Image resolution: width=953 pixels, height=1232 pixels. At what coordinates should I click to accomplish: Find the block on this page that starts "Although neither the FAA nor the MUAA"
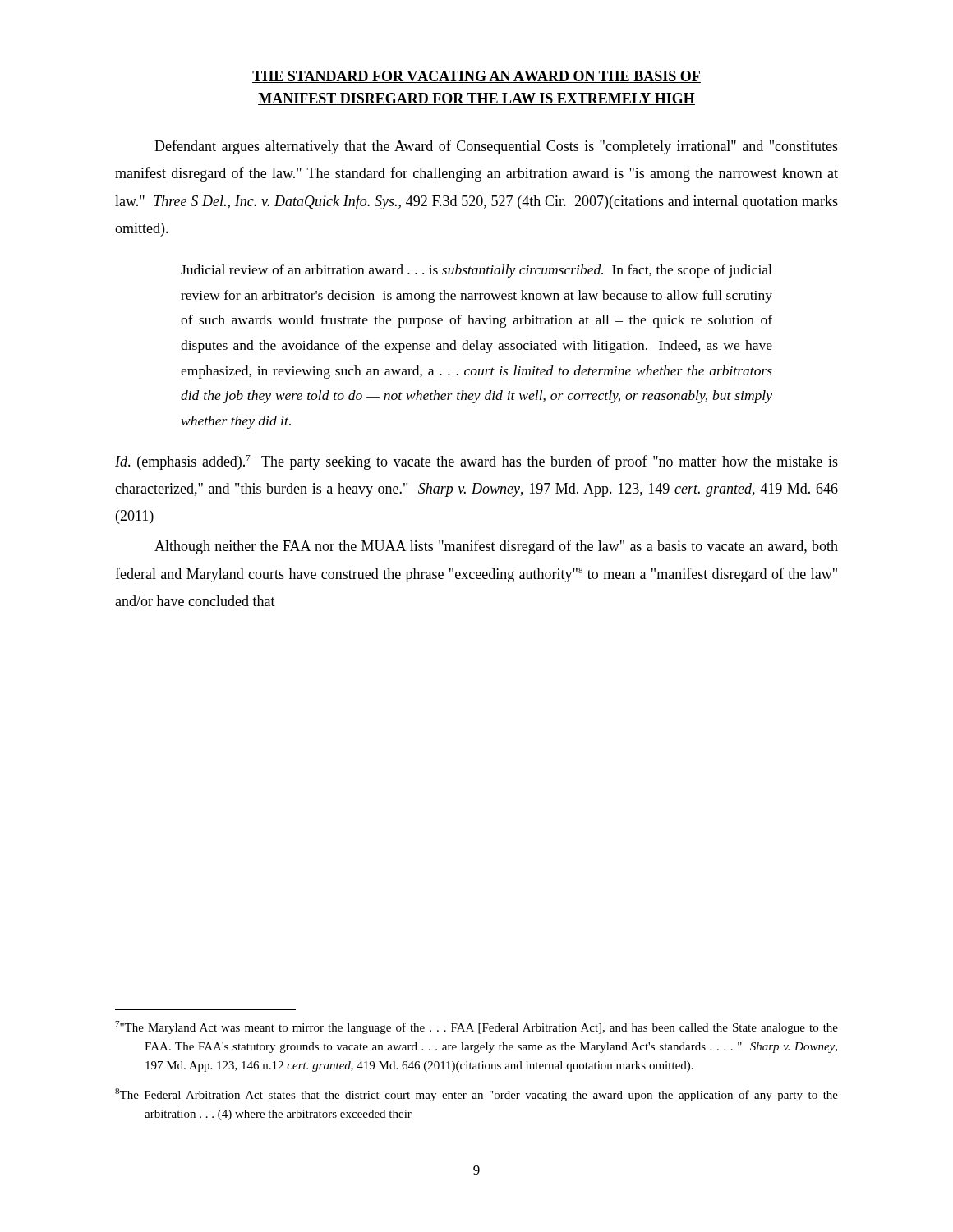click(476, 574)
